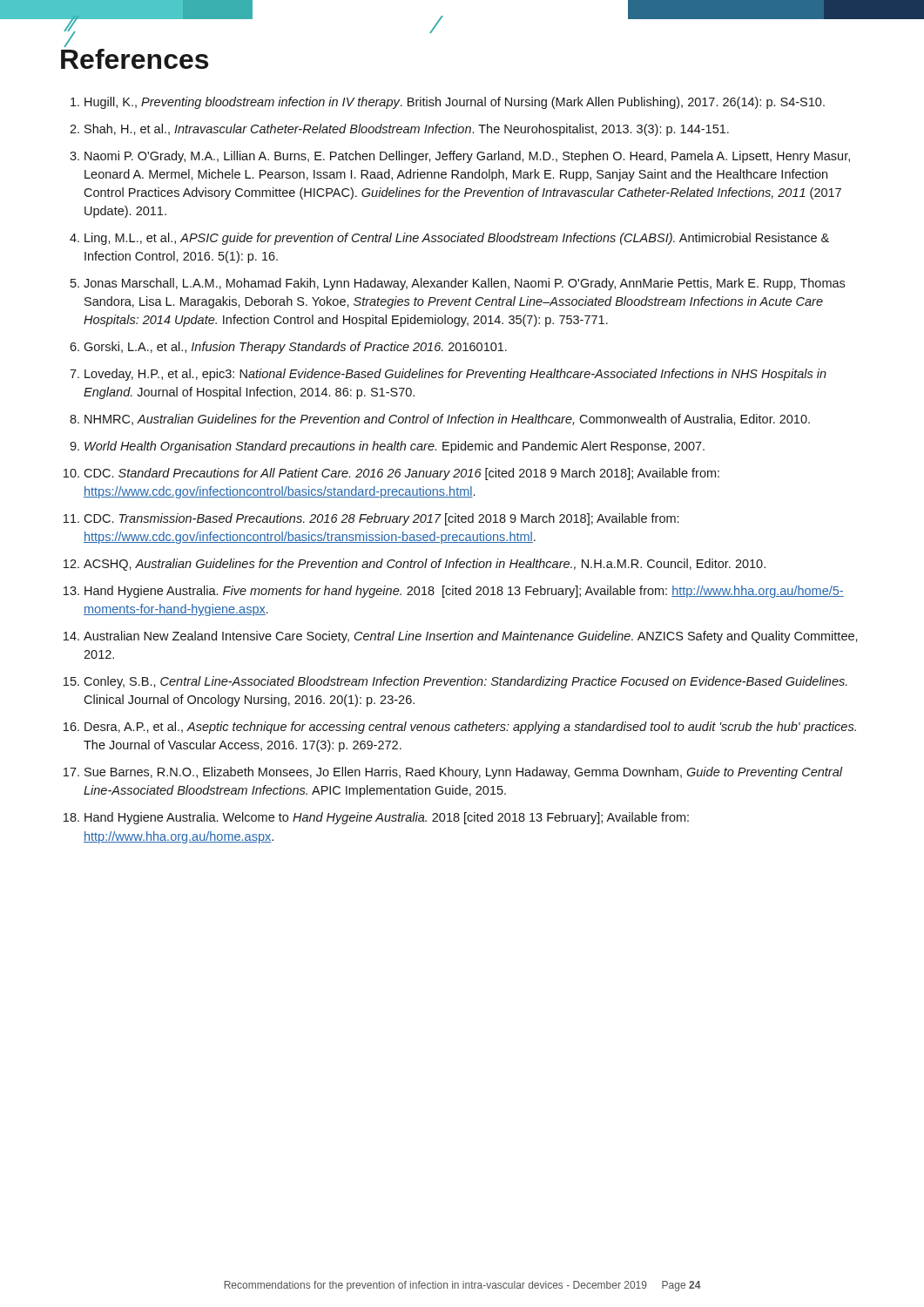
Task: Click on the list item that reads "Desra, A.P., et al., Aseptic technique for accessing"
Action: click(471, 736)
